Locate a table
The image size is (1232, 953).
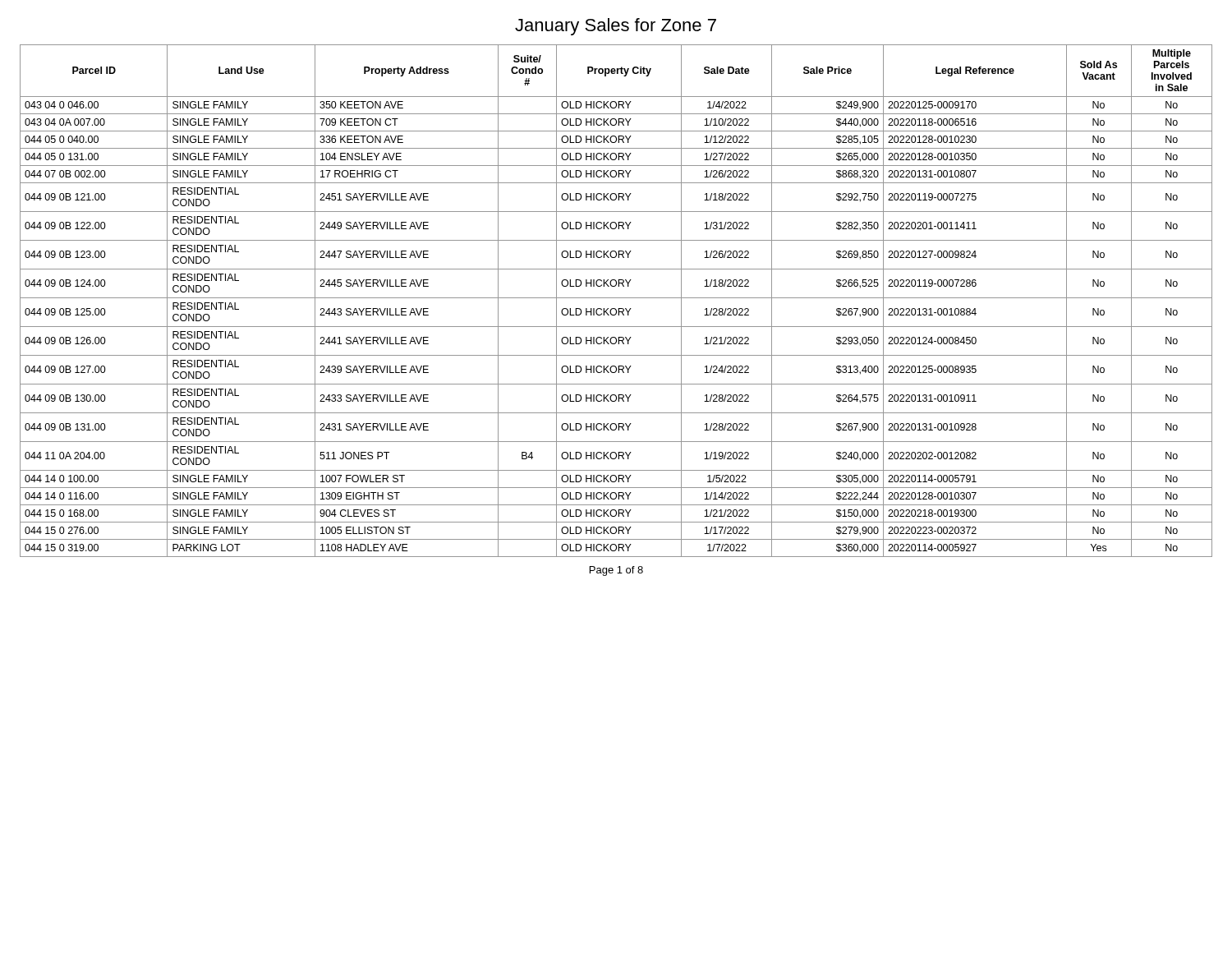(616, 301)
